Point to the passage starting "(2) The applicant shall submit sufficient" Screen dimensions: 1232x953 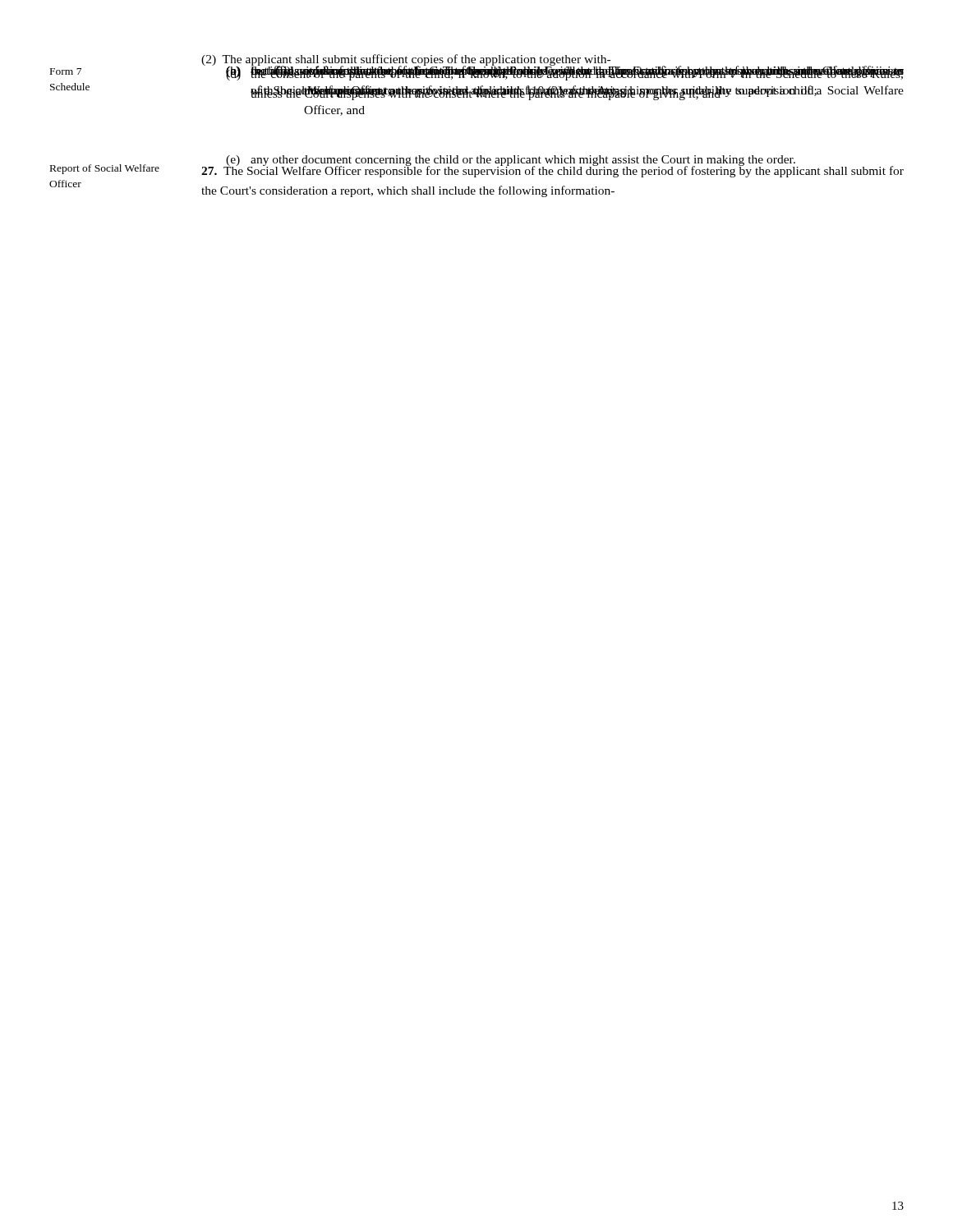coord(553,59)
